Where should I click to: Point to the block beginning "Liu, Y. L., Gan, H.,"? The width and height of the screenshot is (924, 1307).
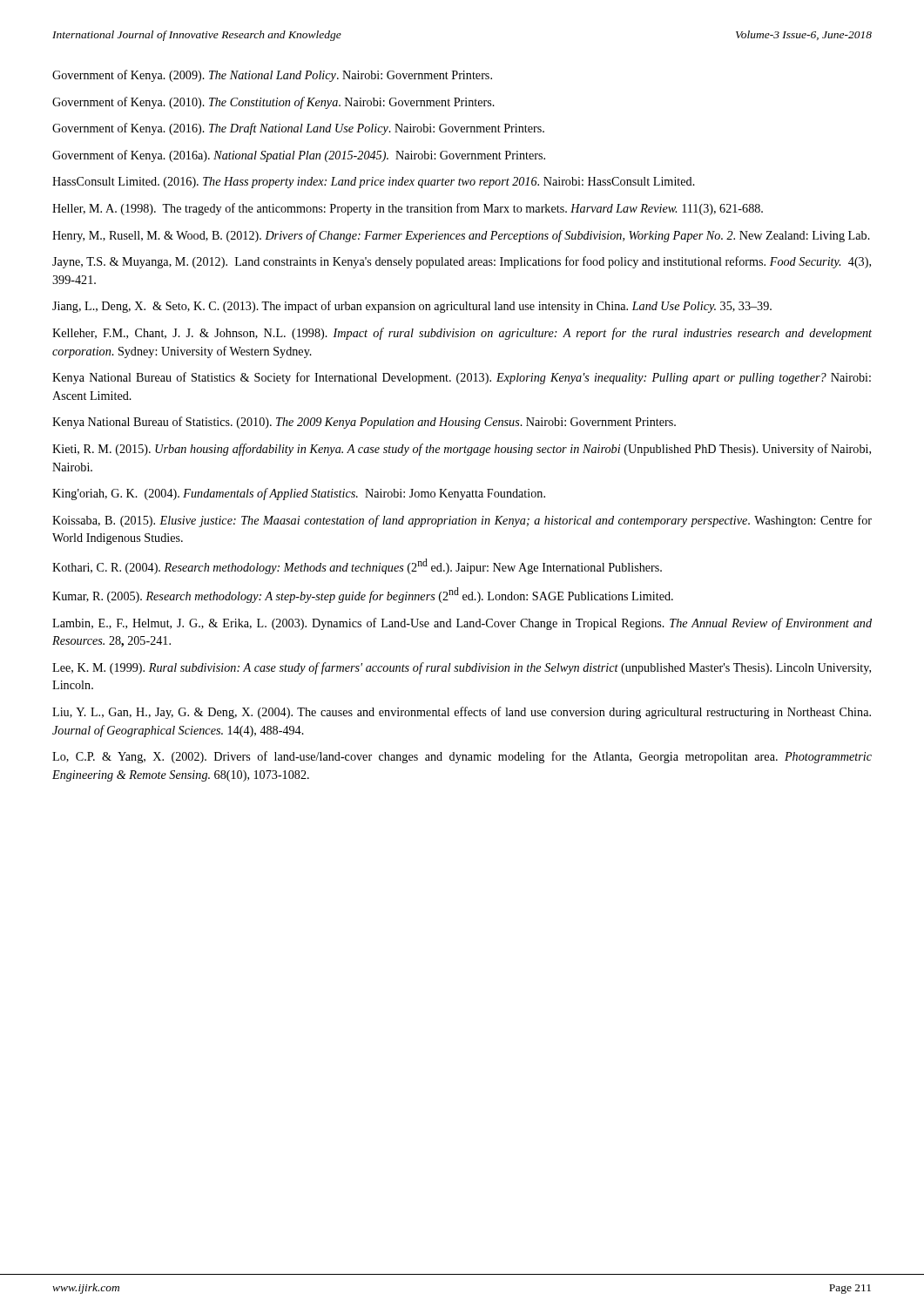tap(462, 721)
